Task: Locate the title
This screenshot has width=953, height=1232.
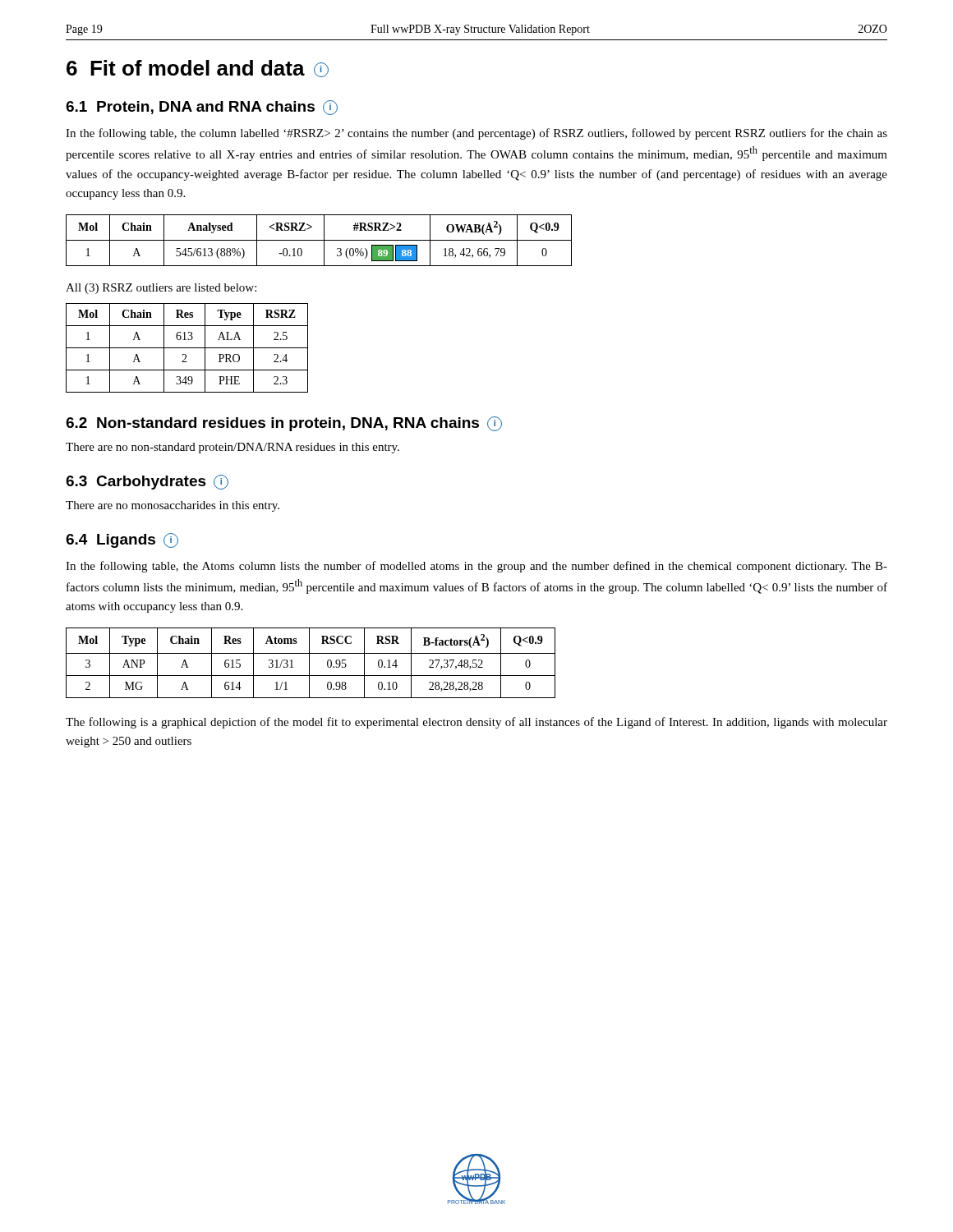Action: point(197,68)
